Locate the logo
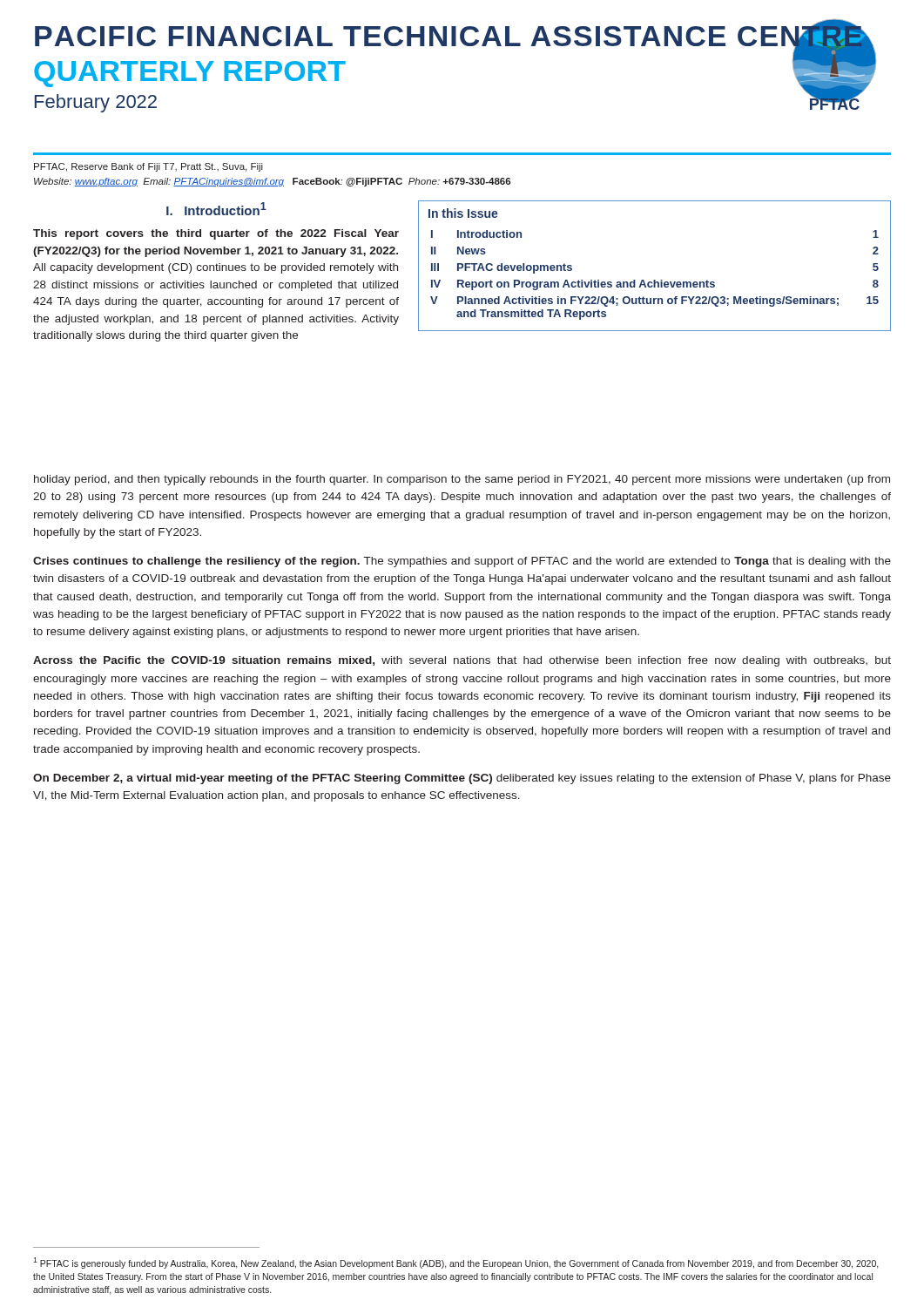Screen dimensions: 1307x924 tap(834, 63)
